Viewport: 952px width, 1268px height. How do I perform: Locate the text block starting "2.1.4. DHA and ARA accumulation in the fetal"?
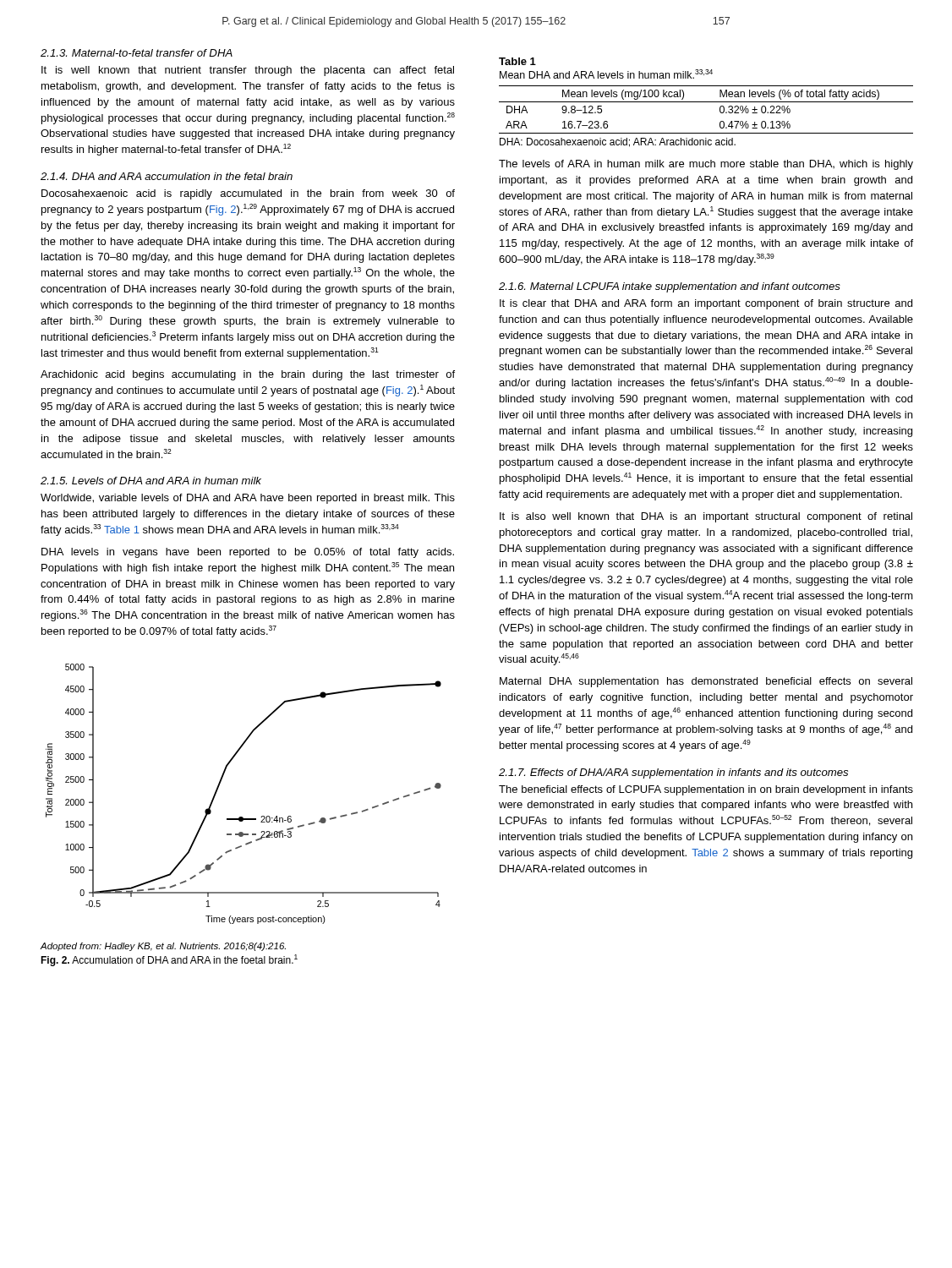pos(167,176)
